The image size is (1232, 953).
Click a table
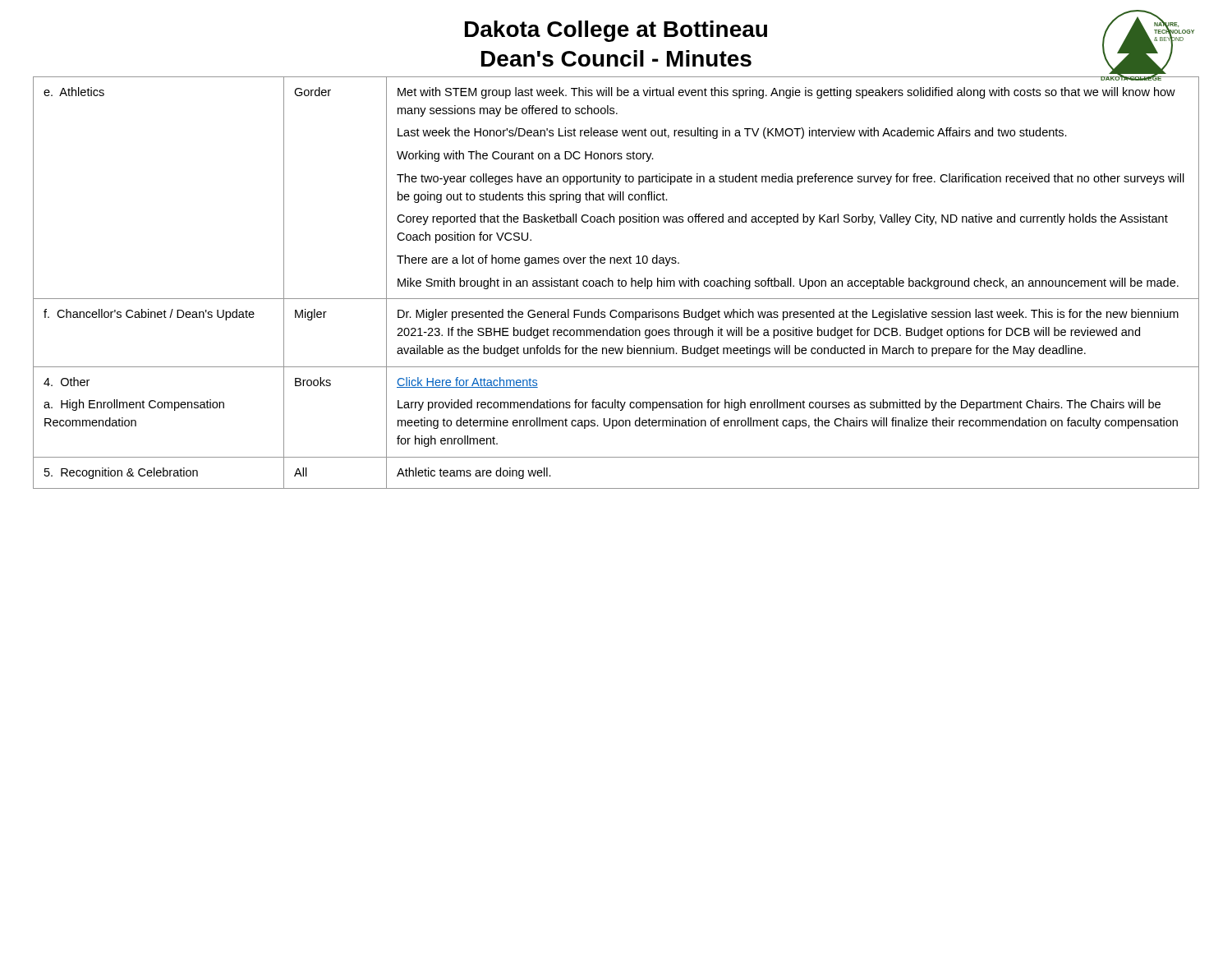pyautogui.click(x=616, y=283)
